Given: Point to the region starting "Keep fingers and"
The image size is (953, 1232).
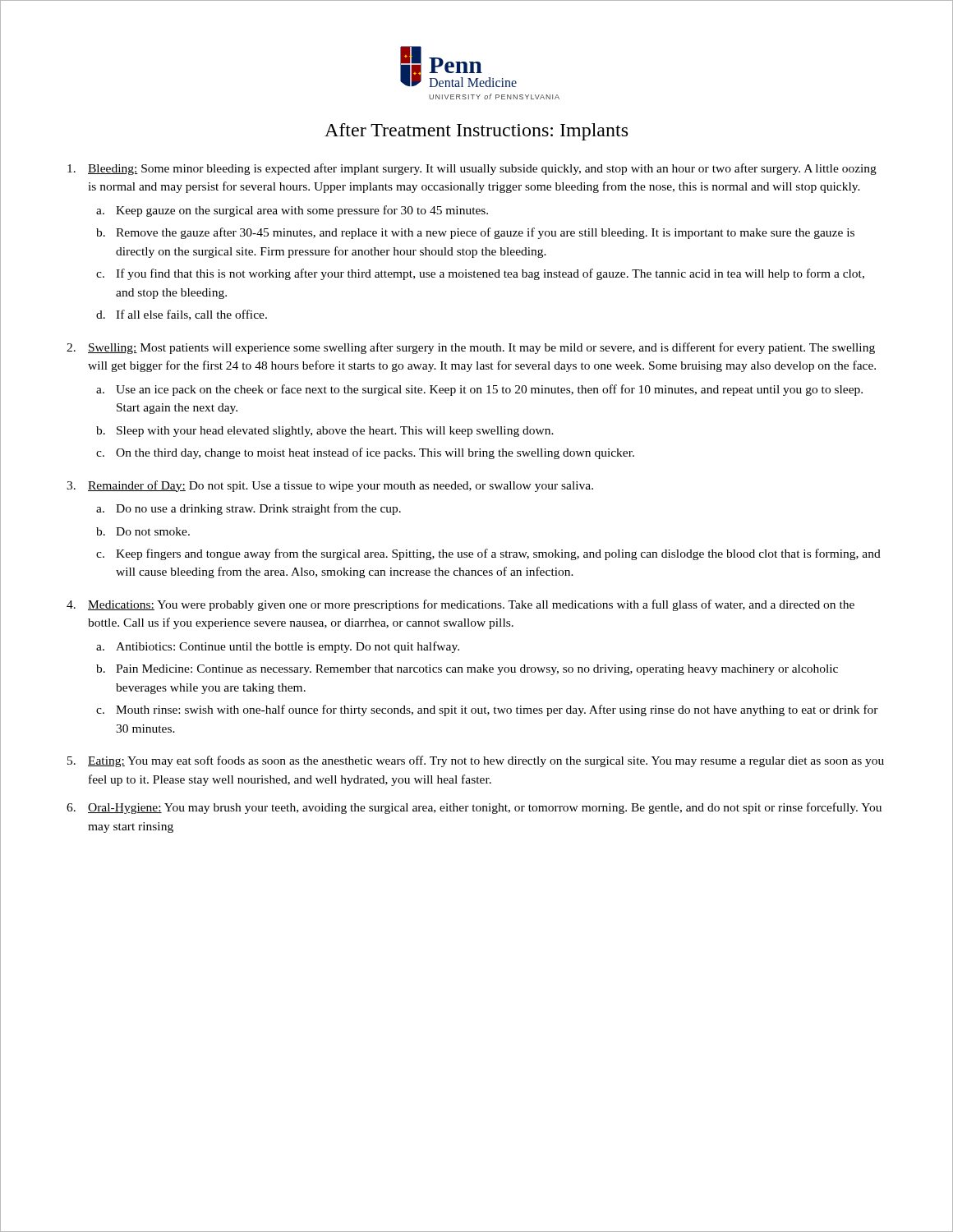Looking at the screenshot, I should pyautogui.click(x=501, y=563).
